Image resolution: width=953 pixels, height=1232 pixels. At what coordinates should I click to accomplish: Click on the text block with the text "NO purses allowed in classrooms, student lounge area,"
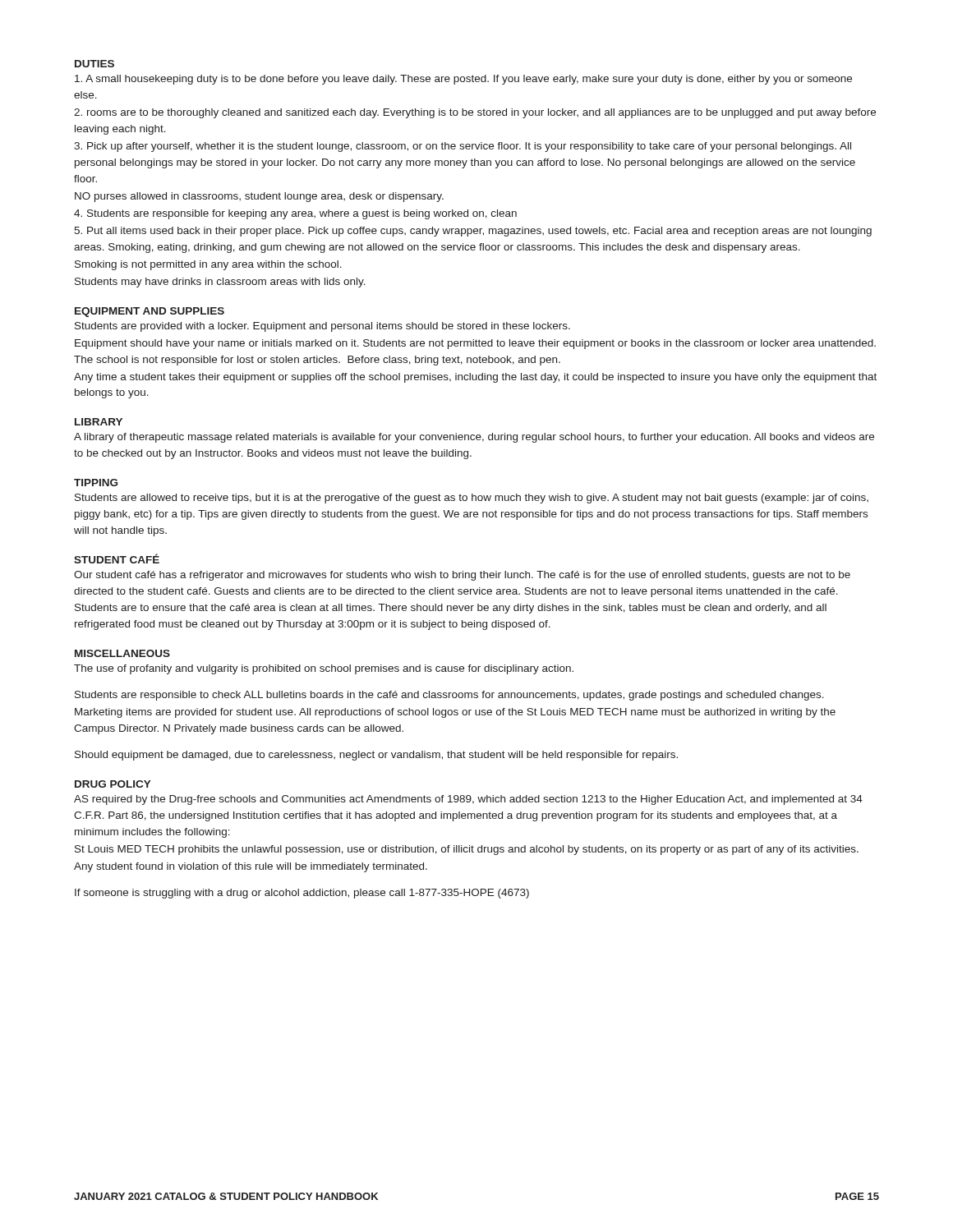tap(259, 196)
